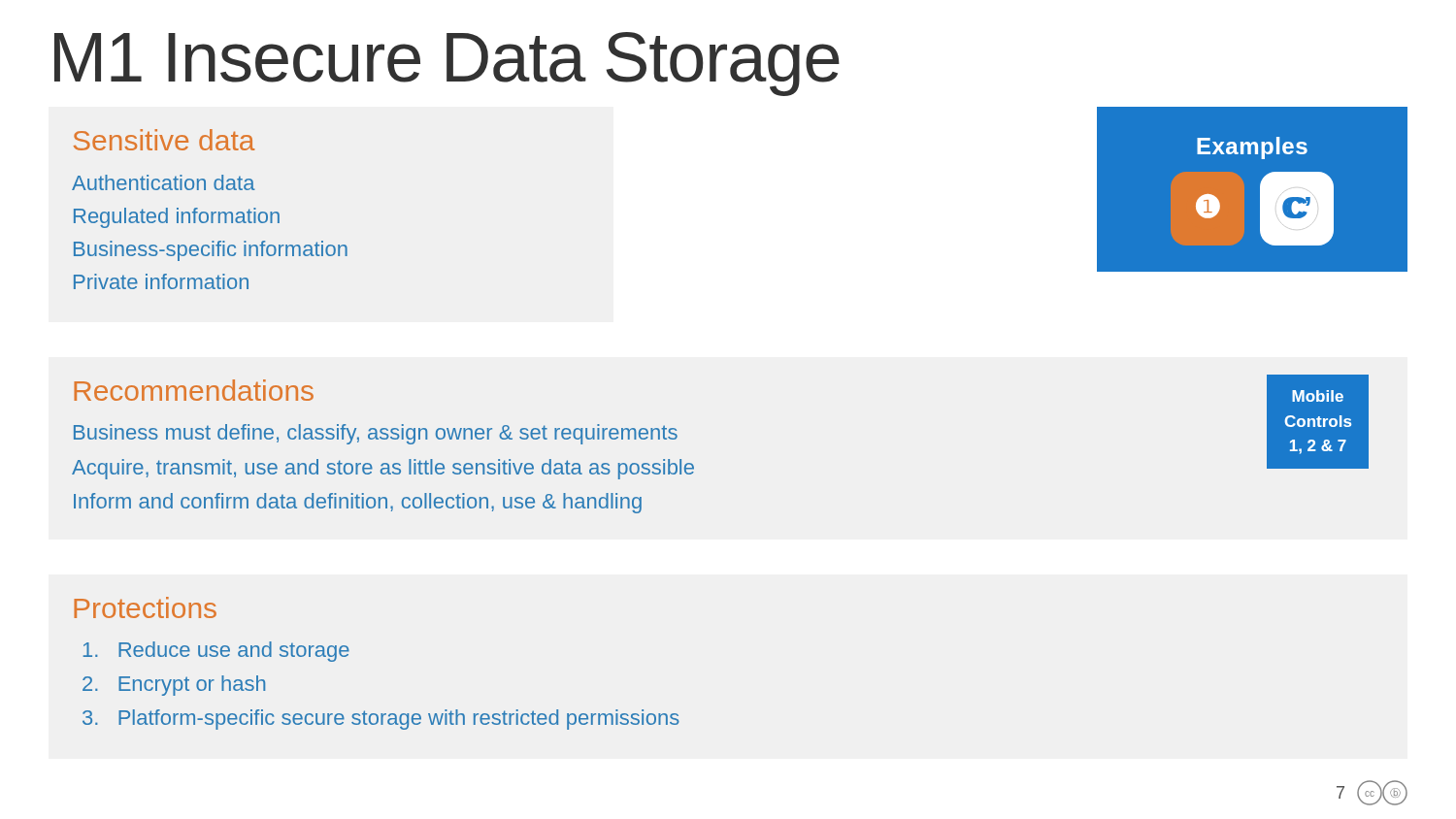Locate the section header with the text "Recommendations Business must"
1456x819 pixels.
point(720,447)
